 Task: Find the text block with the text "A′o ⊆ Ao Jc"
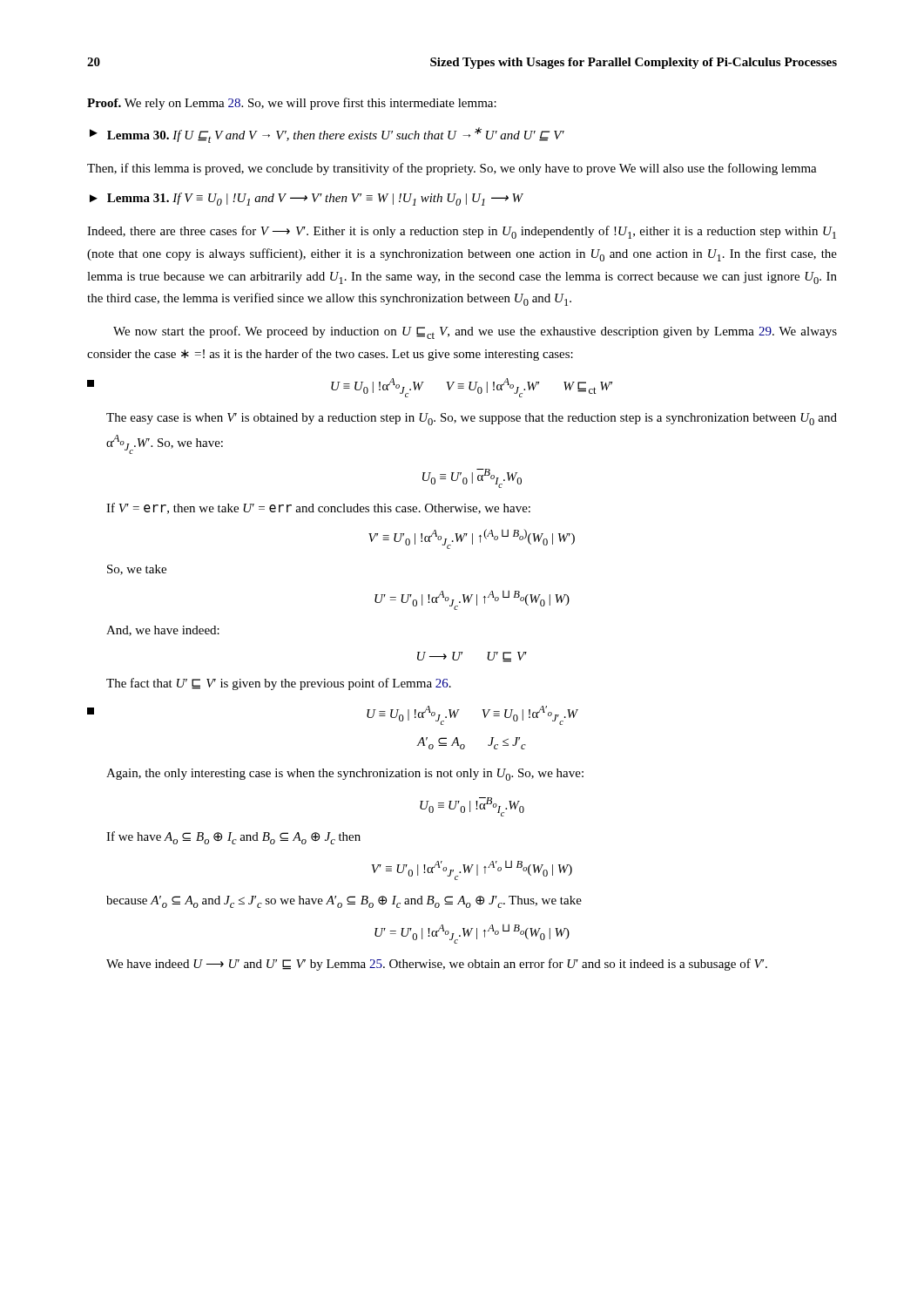(472, 743)
